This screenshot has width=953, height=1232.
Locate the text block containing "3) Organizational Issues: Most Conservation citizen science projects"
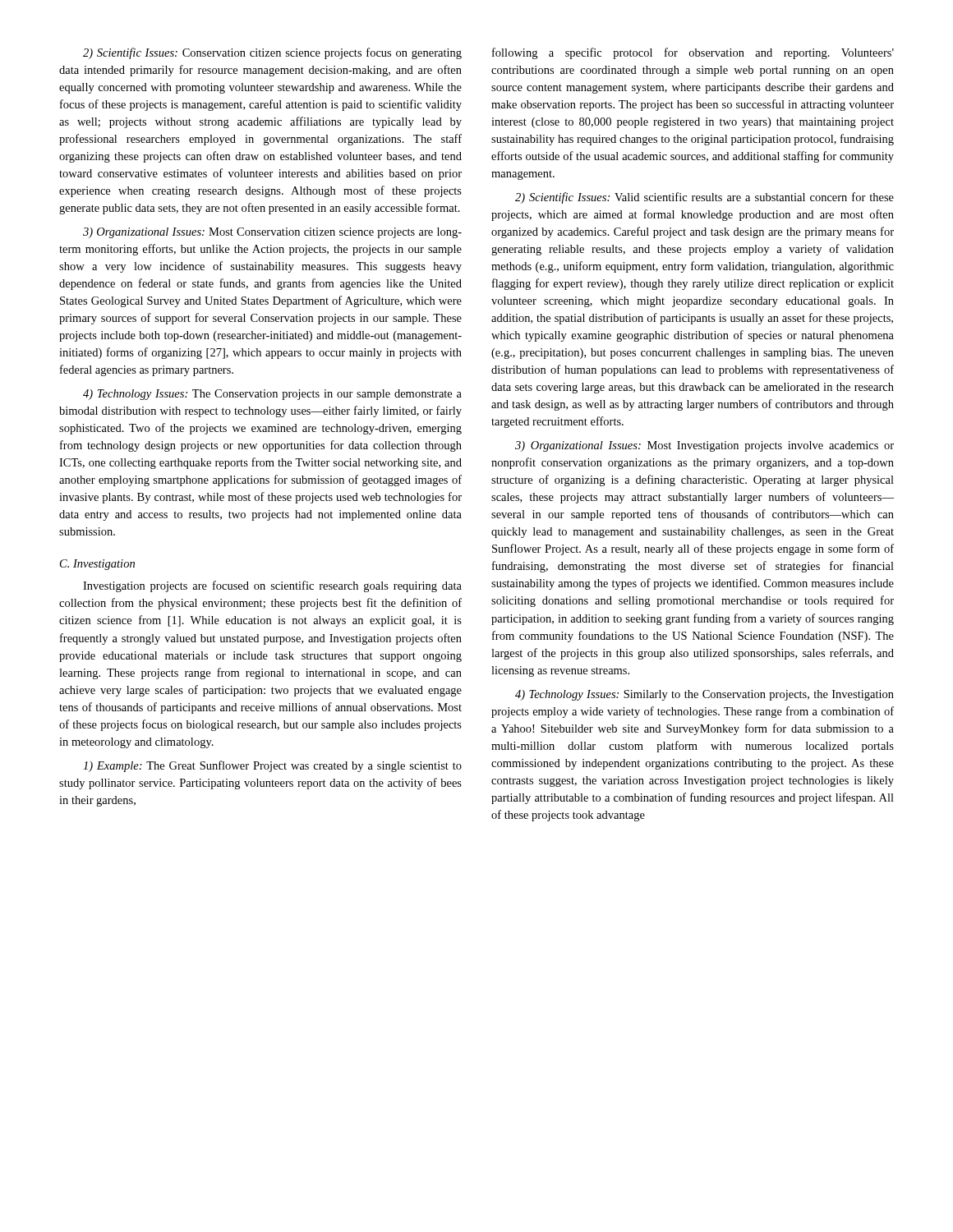(260, 301)
